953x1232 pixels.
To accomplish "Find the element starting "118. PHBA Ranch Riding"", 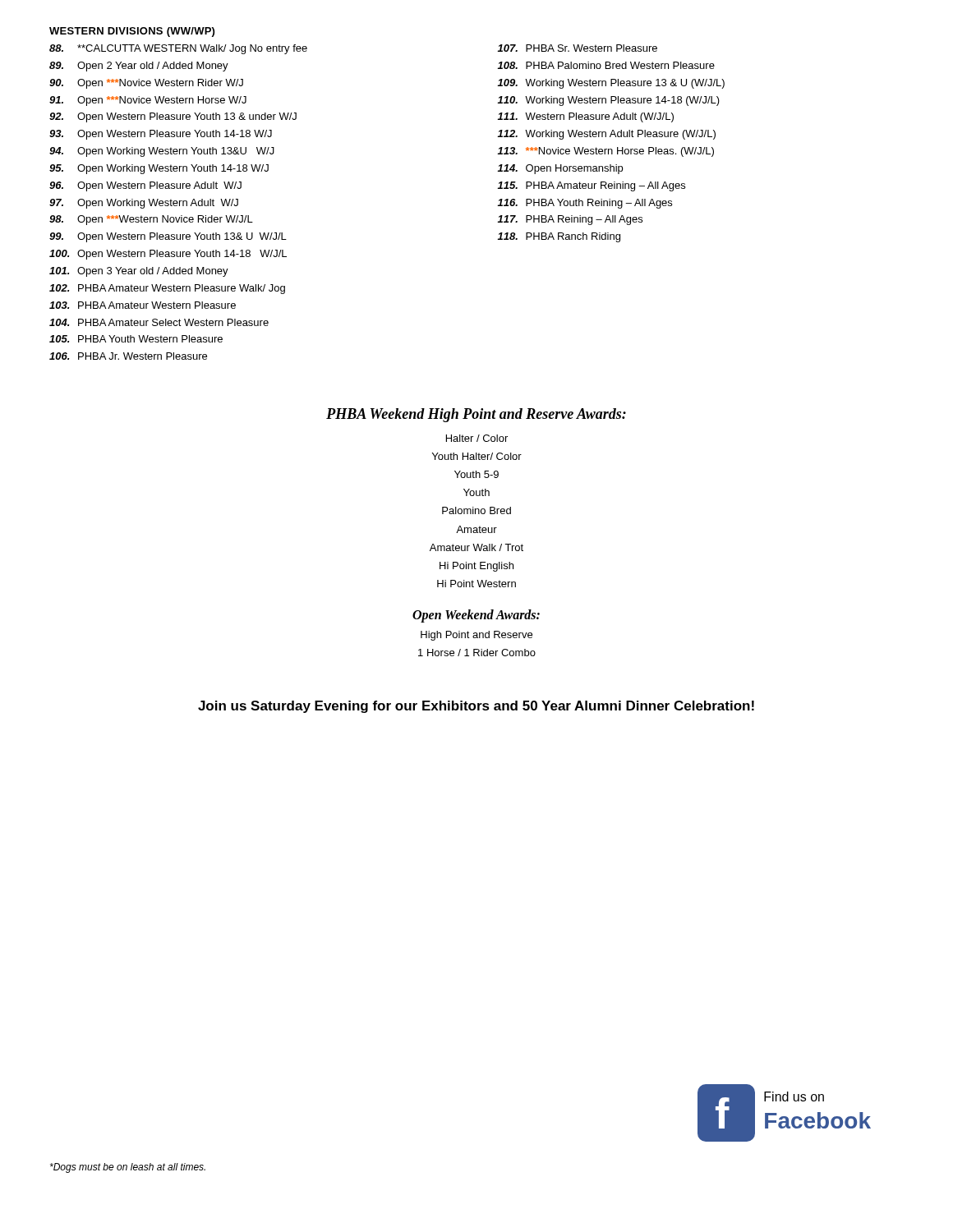I will (x=559, y=237).
